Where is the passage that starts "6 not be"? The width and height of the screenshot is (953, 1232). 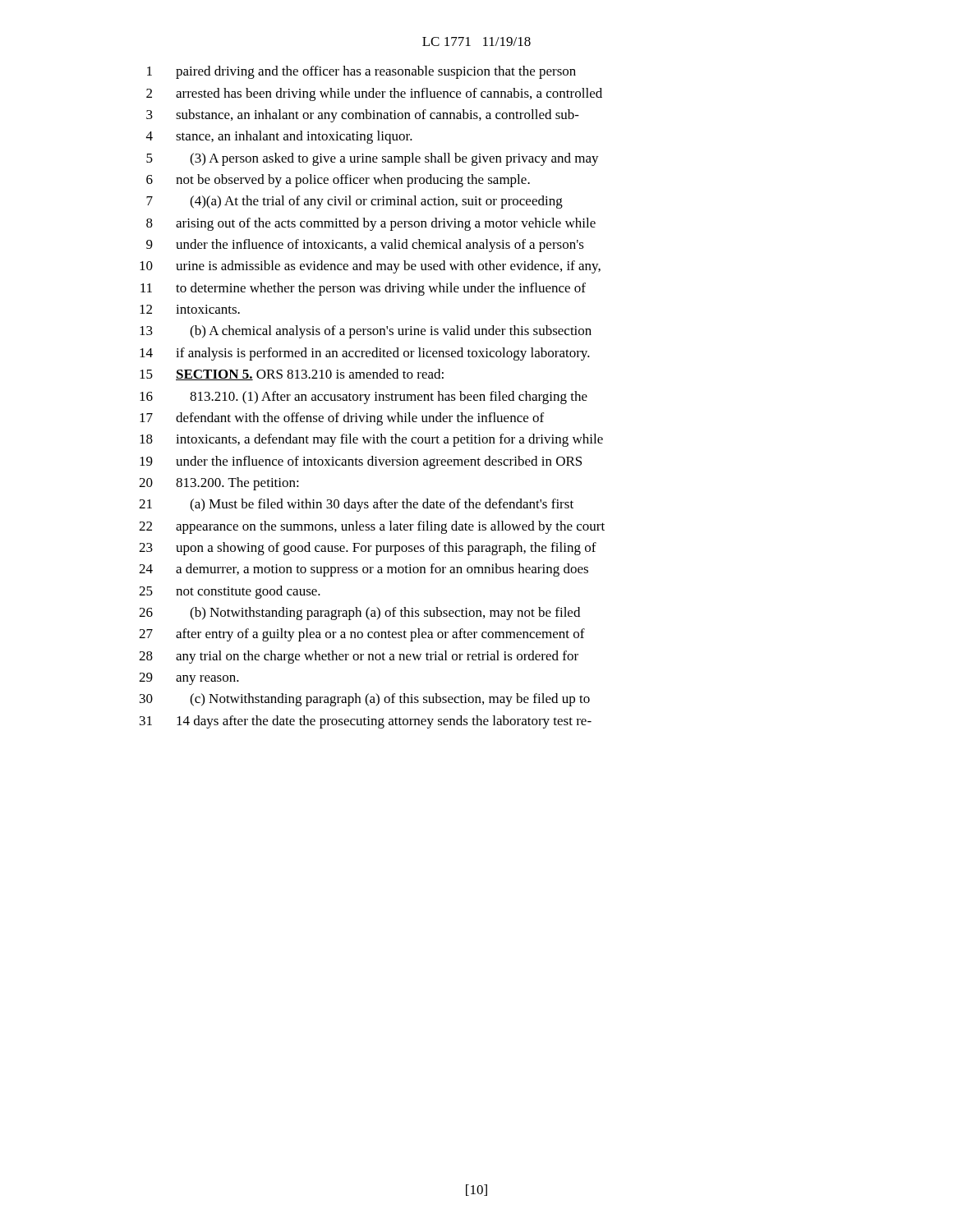tap(484, 180)
